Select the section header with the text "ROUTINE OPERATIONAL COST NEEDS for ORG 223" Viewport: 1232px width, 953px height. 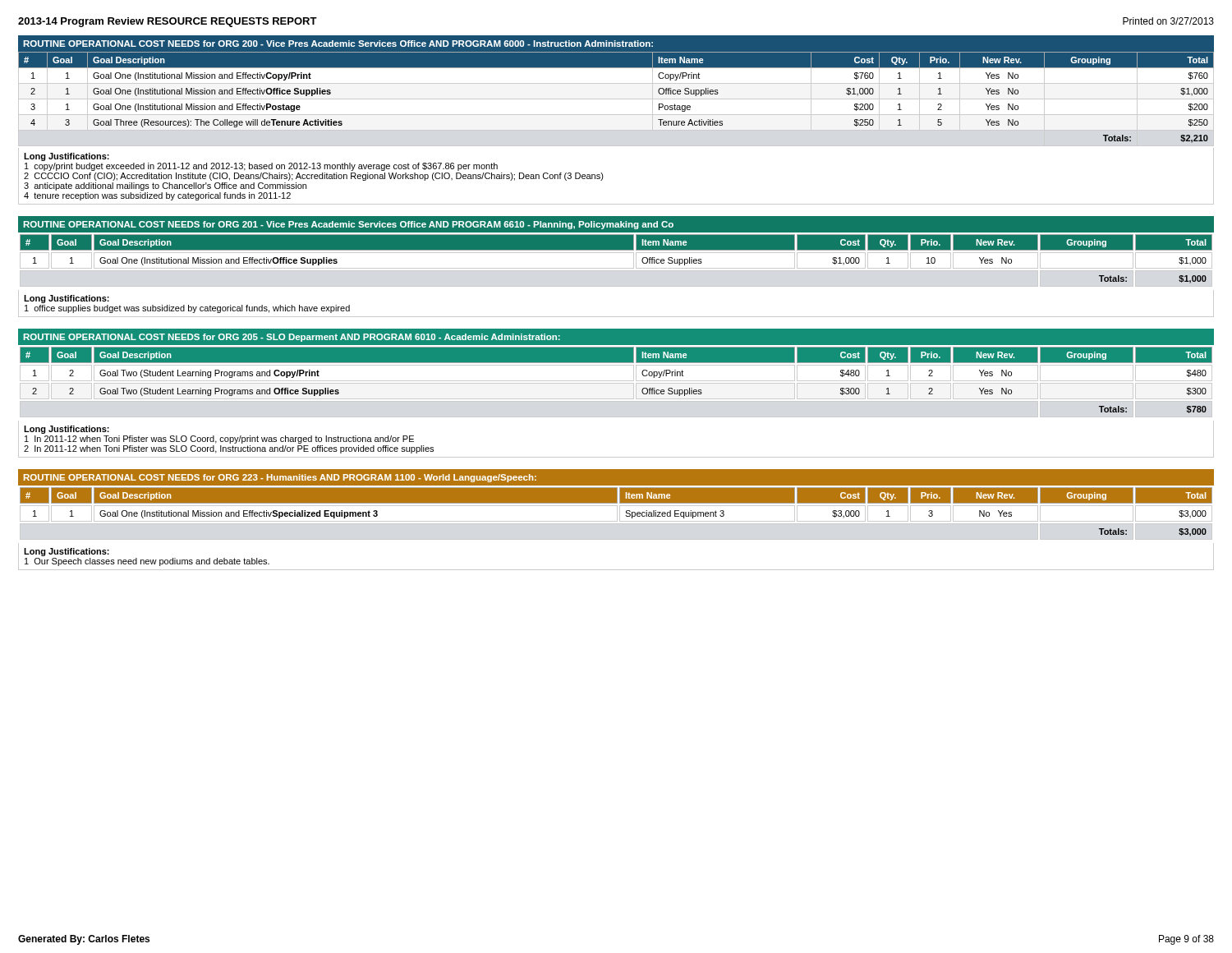point(616,477)
